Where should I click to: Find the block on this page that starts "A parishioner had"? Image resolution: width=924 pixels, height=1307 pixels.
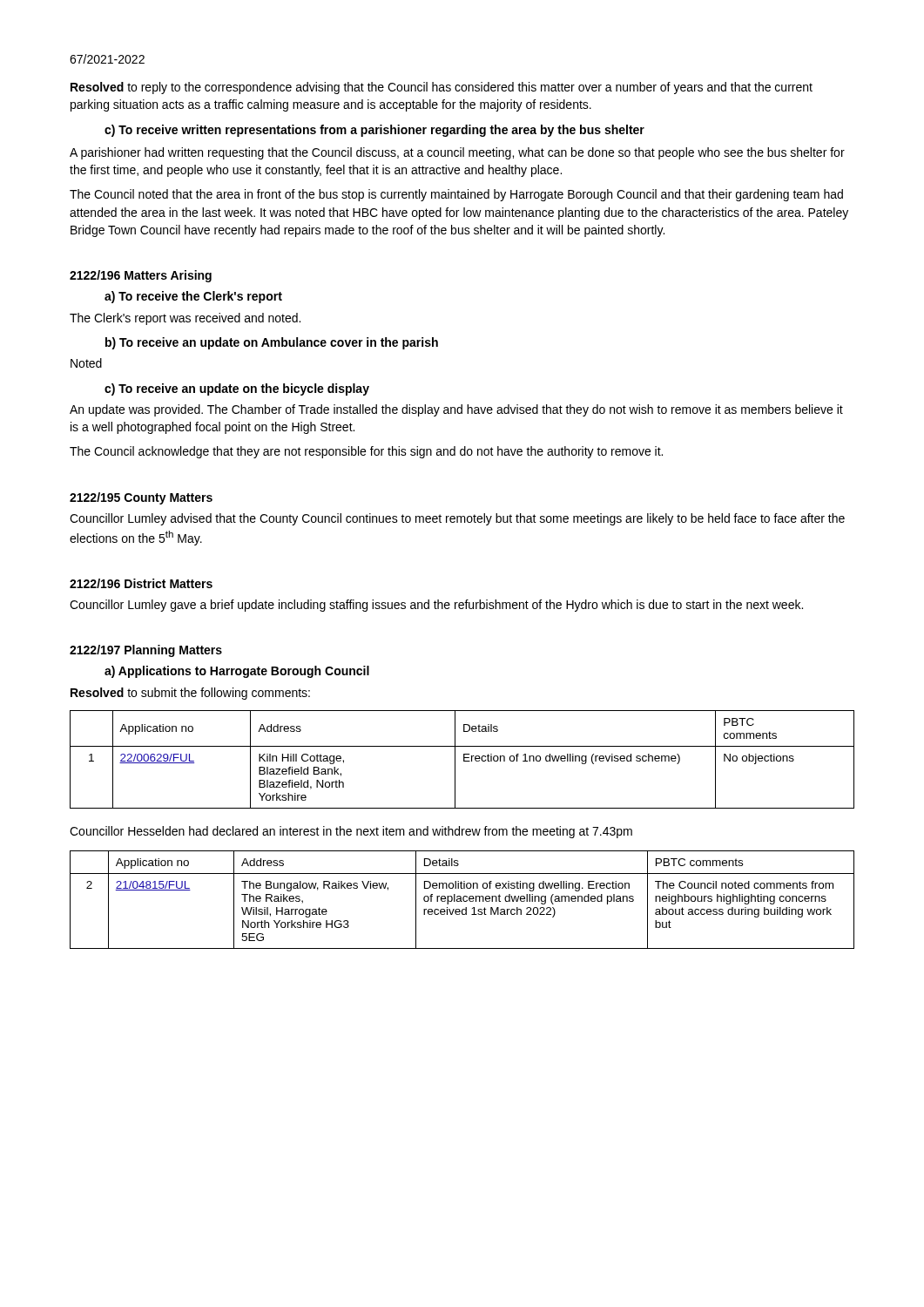point(457,161)
